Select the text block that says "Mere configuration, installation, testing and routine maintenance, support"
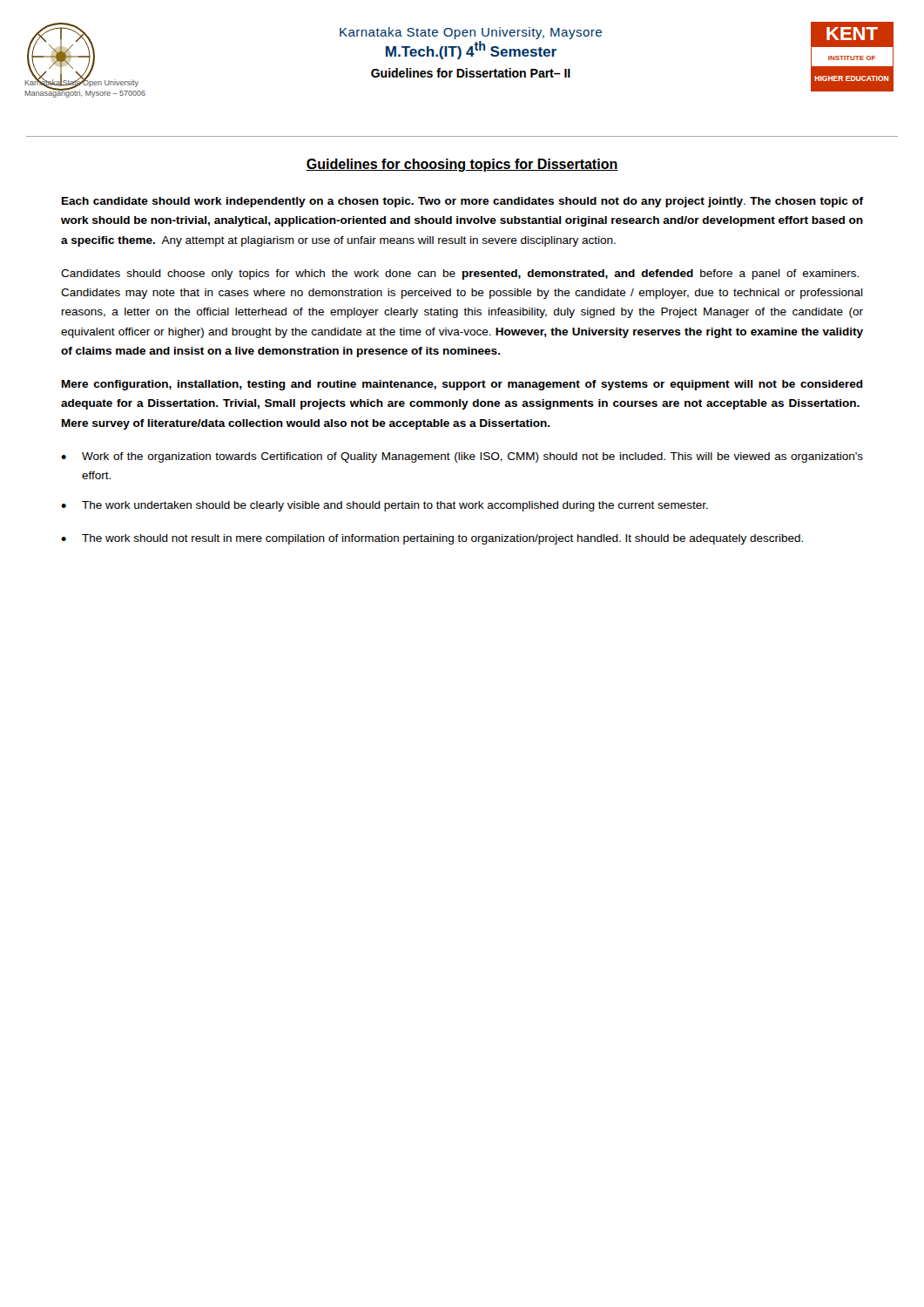The width and height of the screenshot is (924, 1307). tap(462, 403)
